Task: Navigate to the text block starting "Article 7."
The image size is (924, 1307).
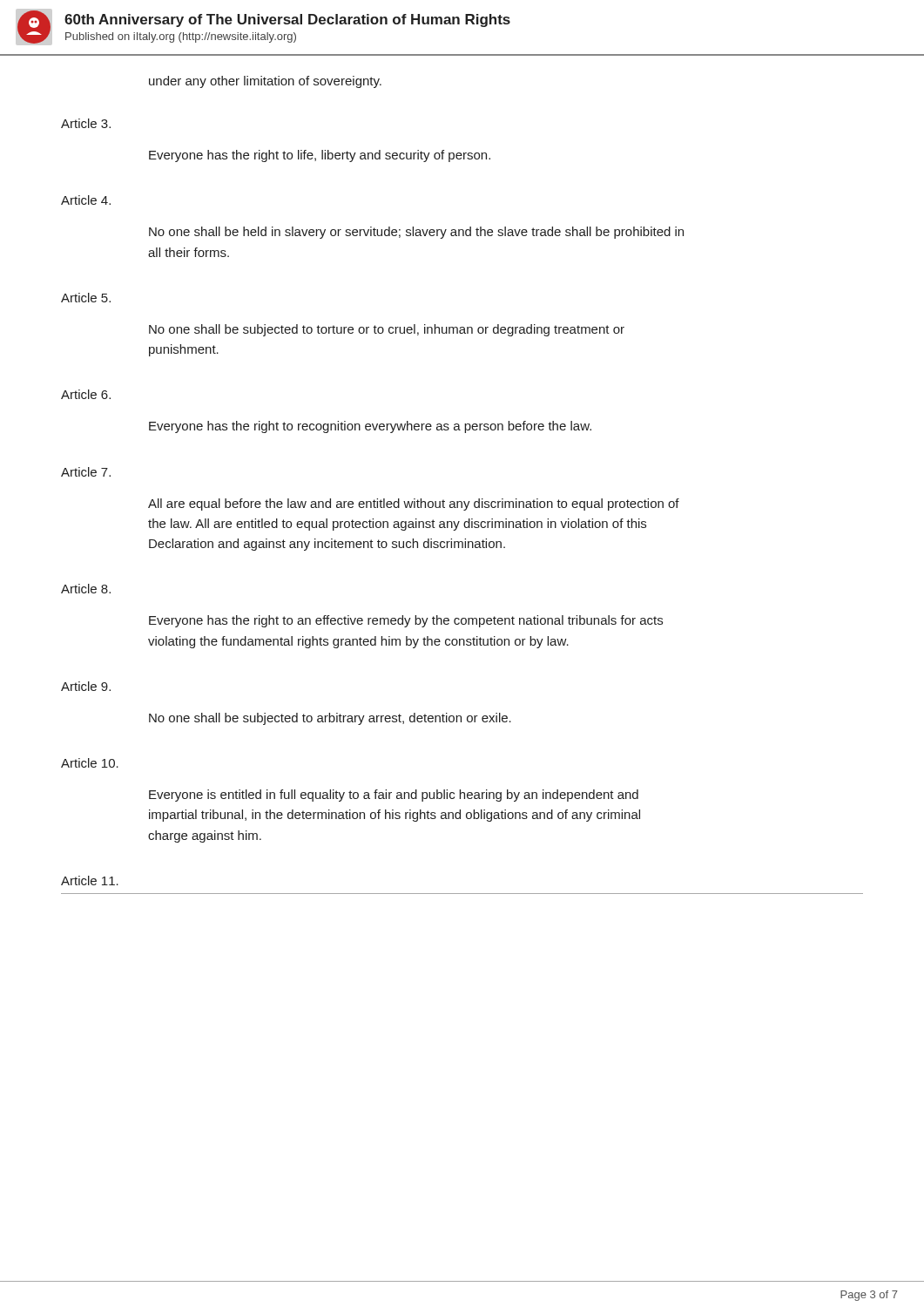Action: pyautogui.click(x=86, y=471)
